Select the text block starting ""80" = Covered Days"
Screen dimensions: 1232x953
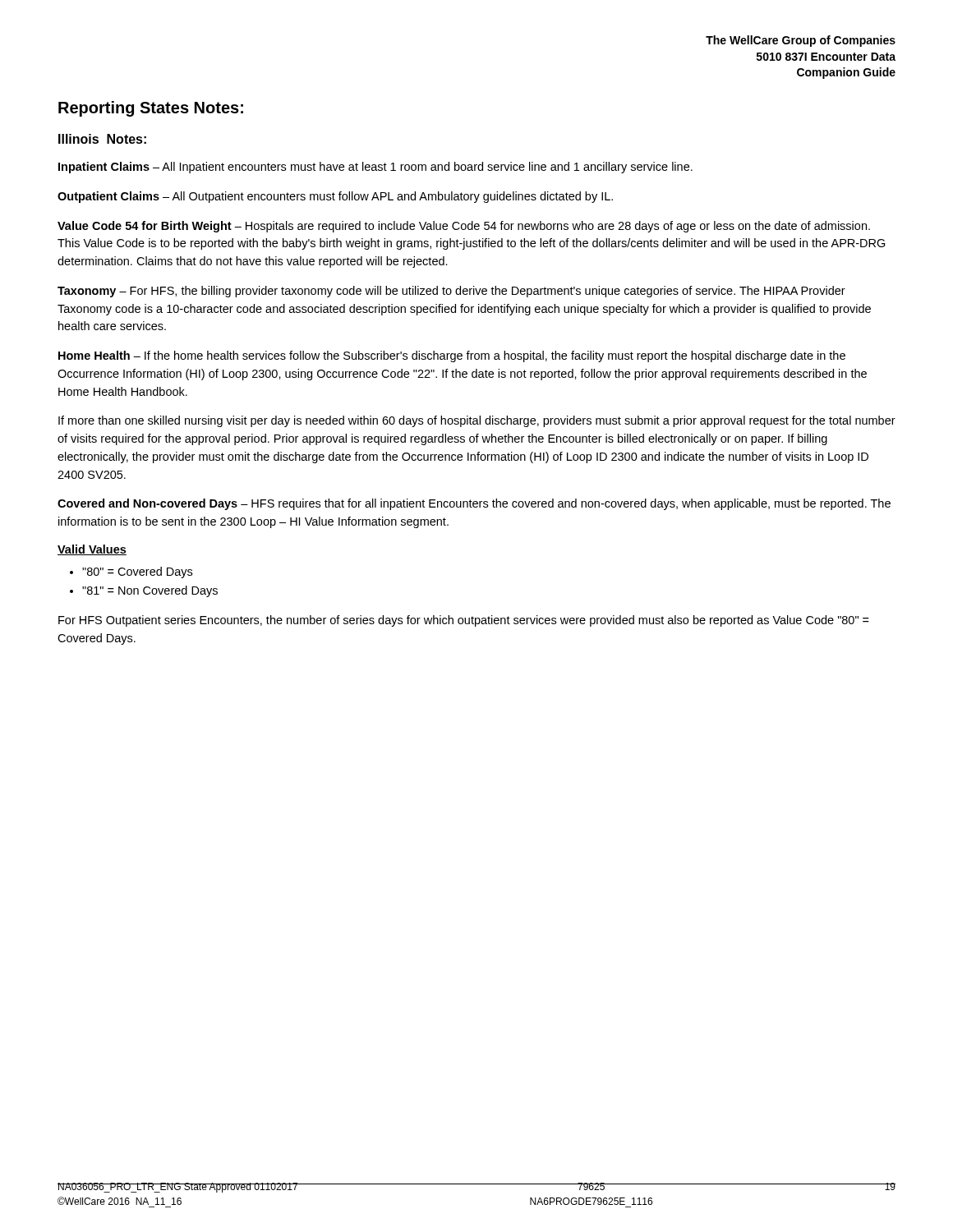point(138,571)
